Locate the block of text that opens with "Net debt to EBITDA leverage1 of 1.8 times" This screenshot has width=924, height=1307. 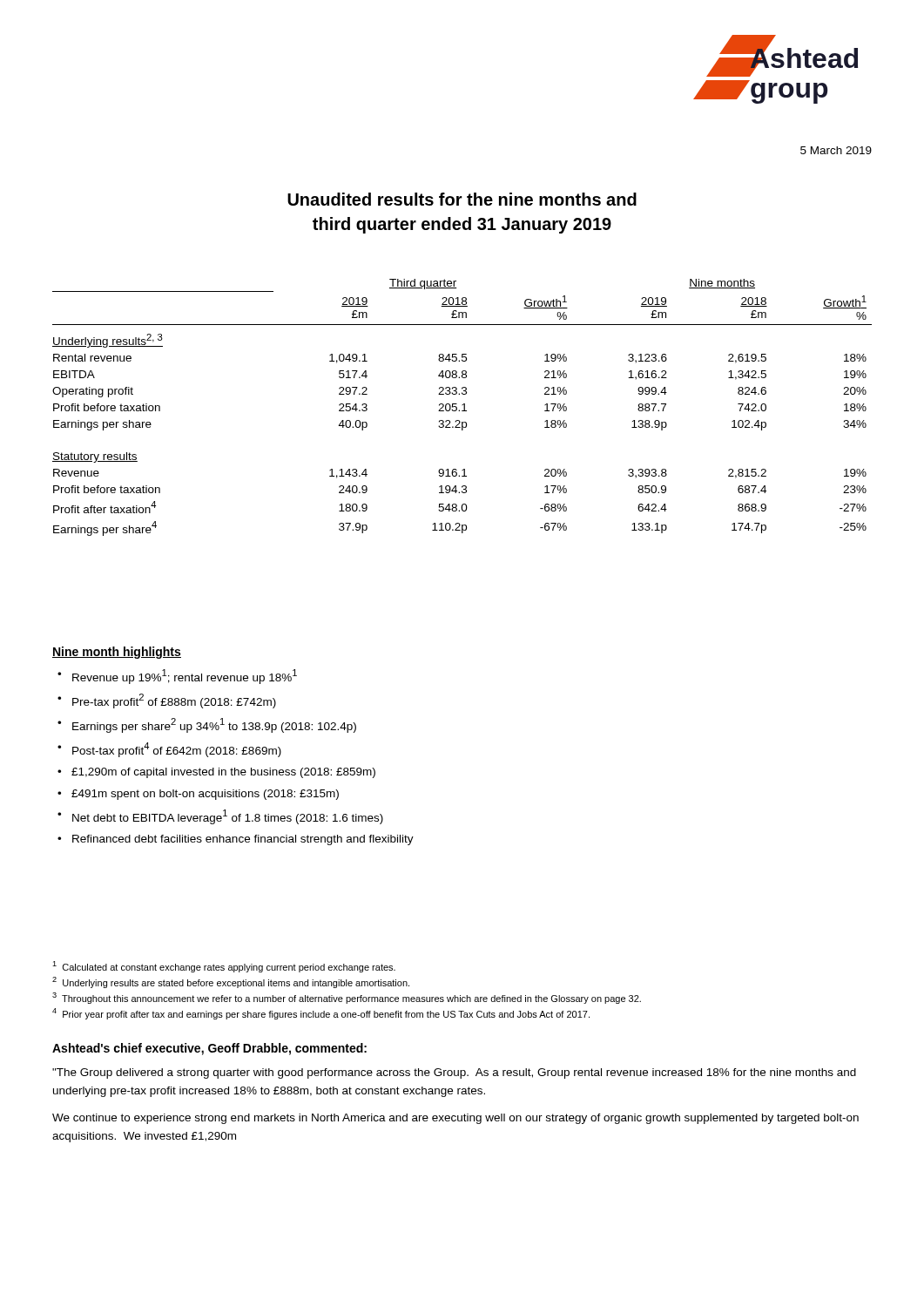227,816
